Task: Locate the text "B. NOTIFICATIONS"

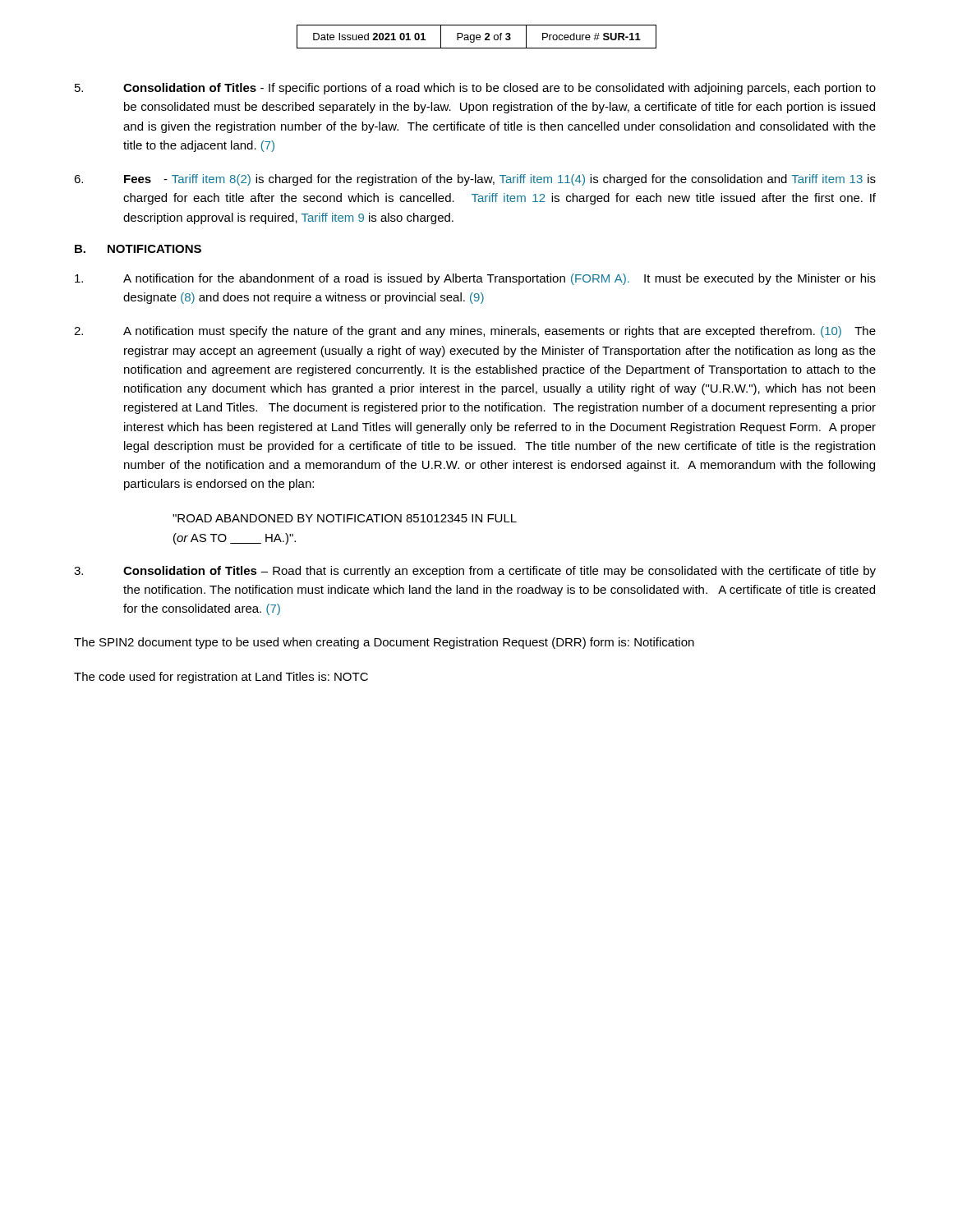Action: coord(138,248)
